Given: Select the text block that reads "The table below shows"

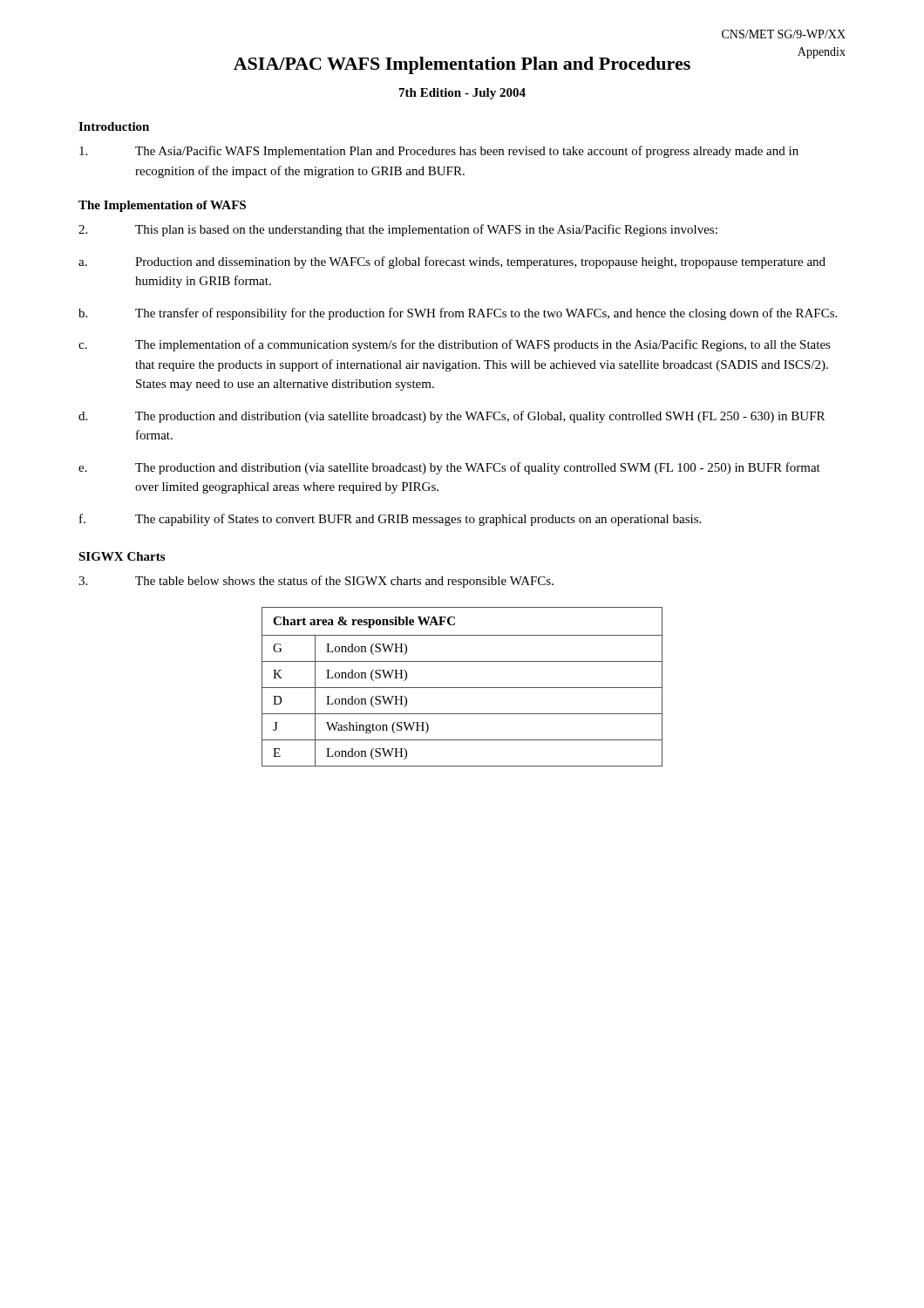Looking at the screenshot, I should [x=462, y=581].
